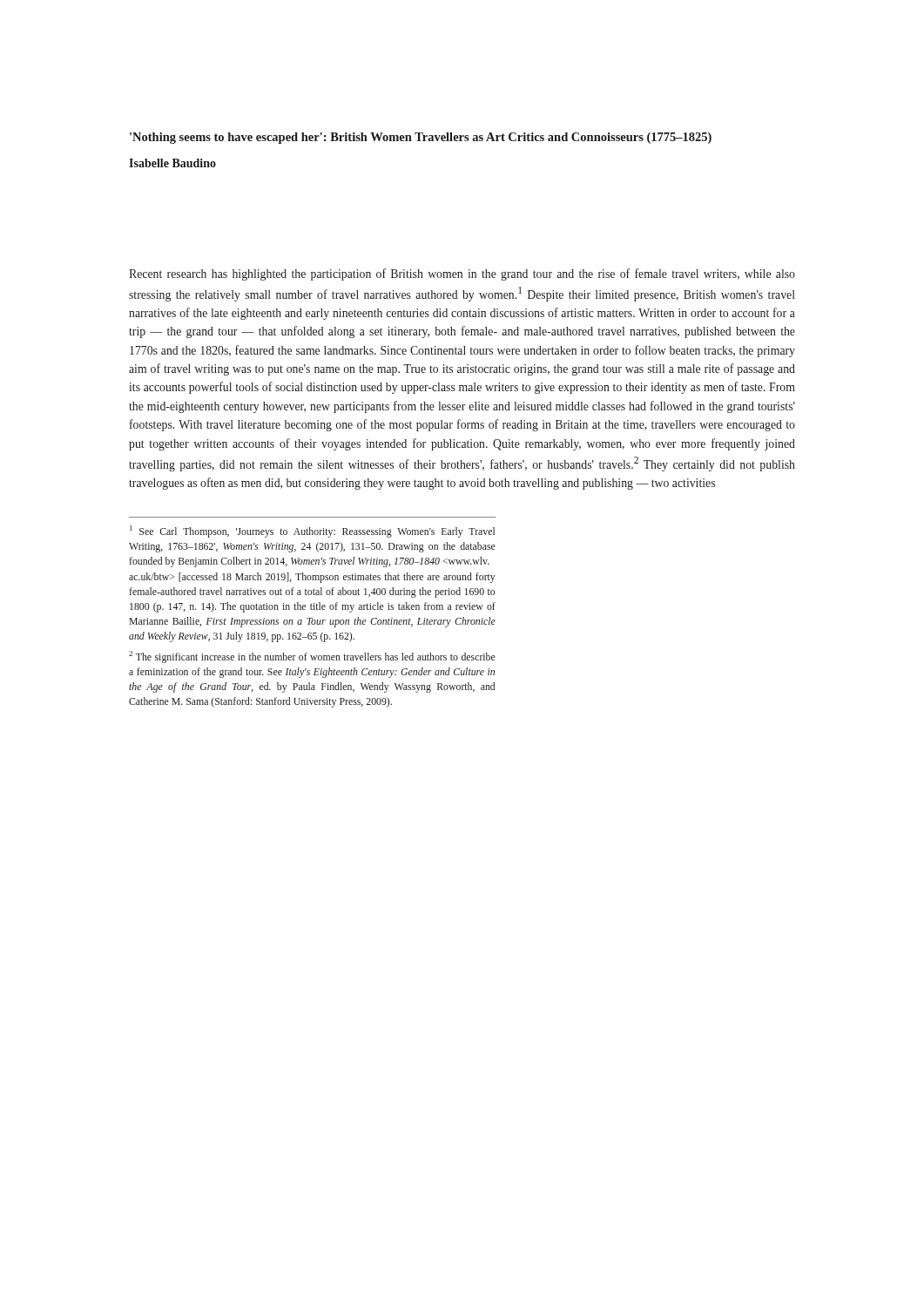The image size is (924, 1307).
Task: Locate the text block that reads "Recent research has highlighted the participation of British"
Action: tap(462, 379)
